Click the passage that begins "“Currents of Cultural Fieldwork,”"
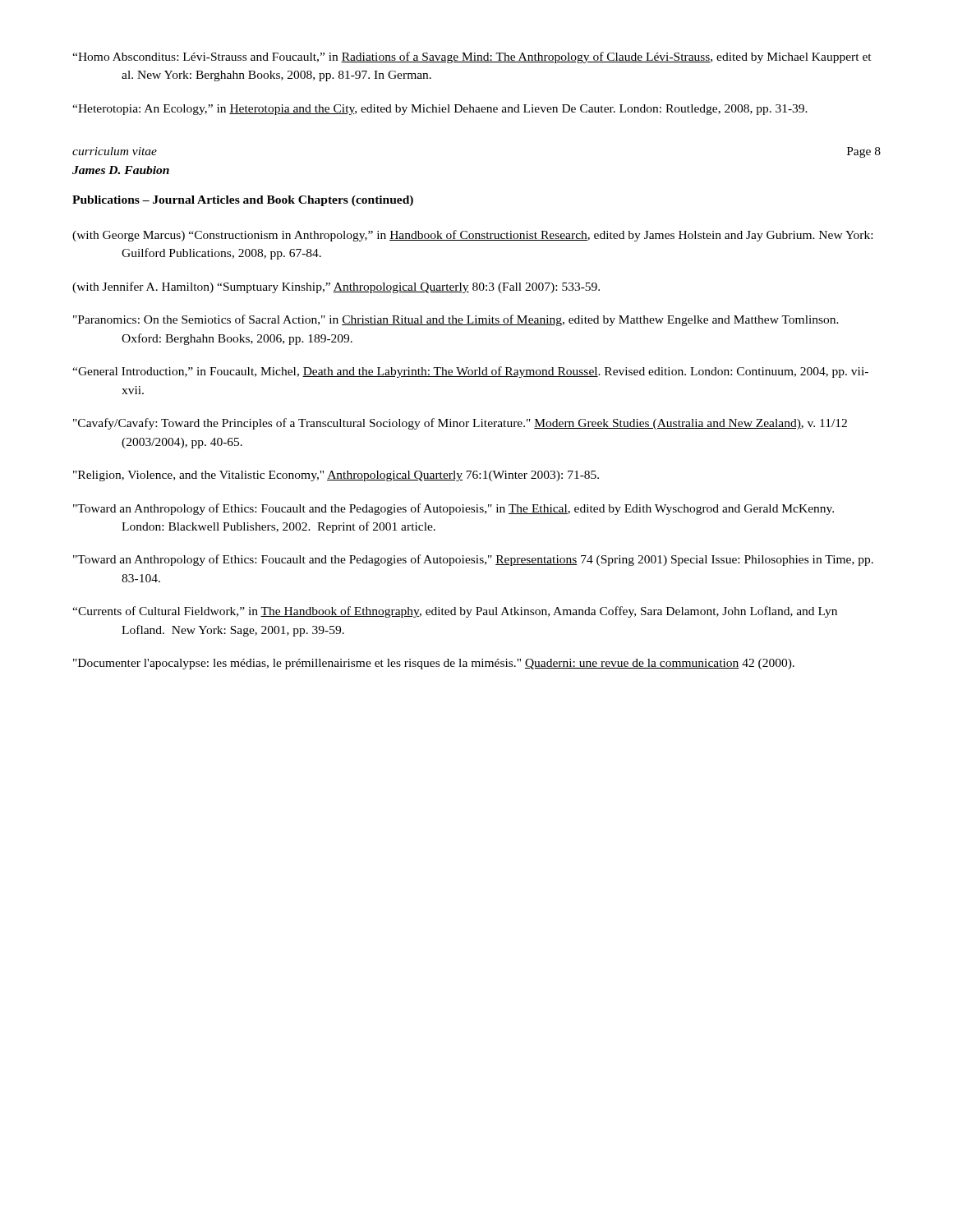The width and height of the screenshot is (953, 1232). [x=455, y=620]
